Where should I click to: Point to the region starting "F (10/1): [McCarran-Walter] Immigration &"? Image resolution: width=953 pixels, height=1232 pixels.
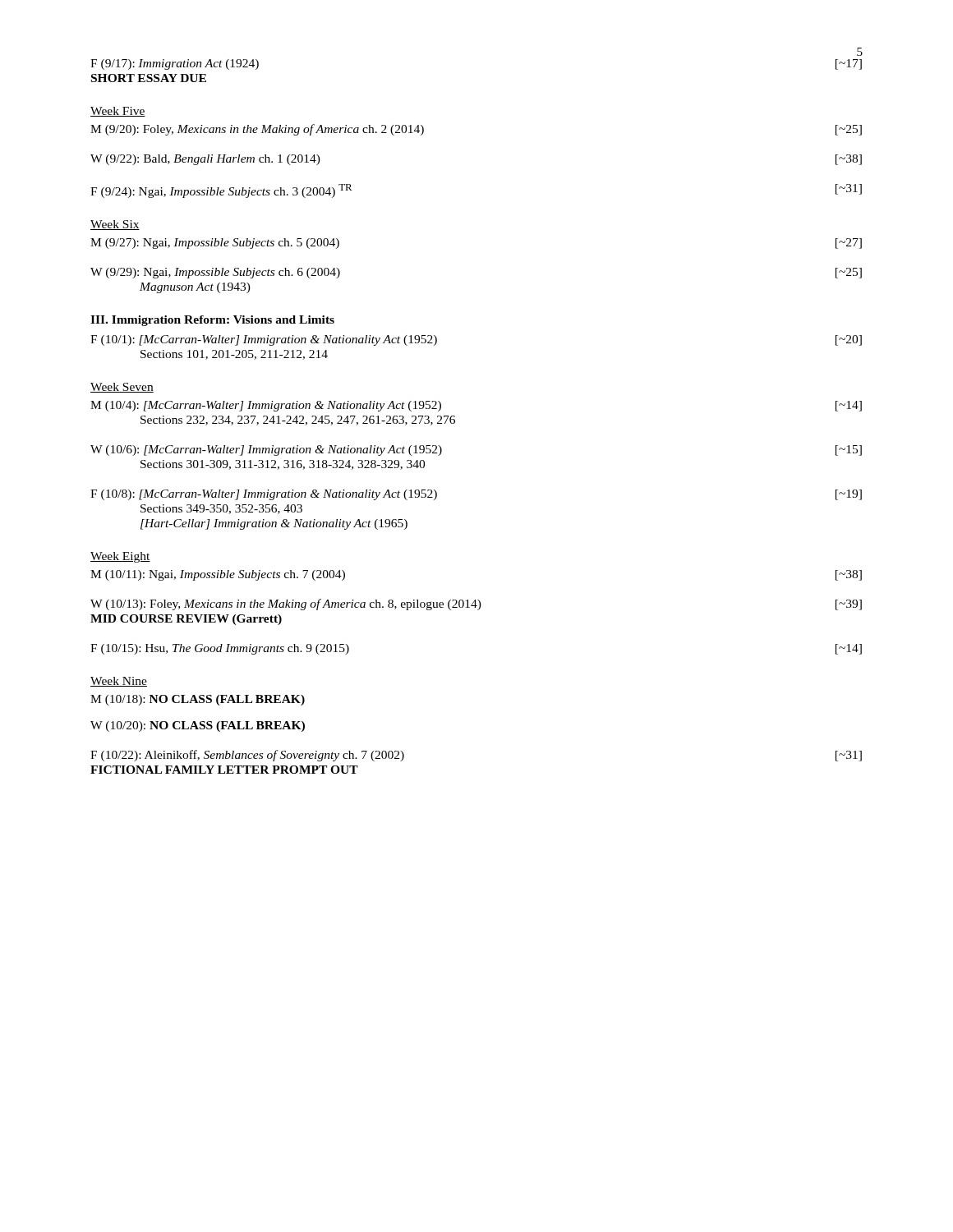[261, 340]
